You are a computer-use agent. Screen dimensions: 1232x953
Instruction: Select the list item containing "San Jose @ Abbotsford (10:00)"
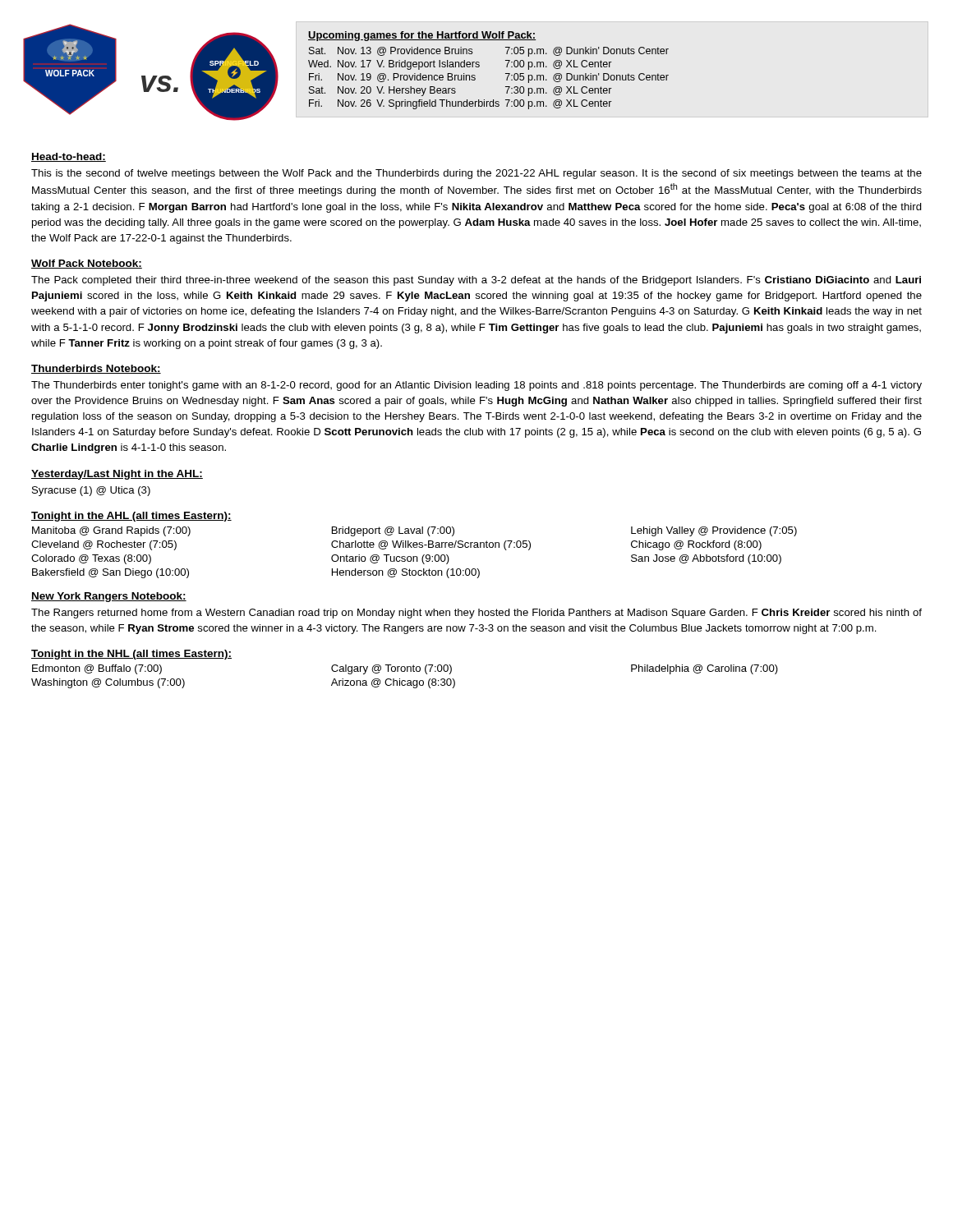706,558
